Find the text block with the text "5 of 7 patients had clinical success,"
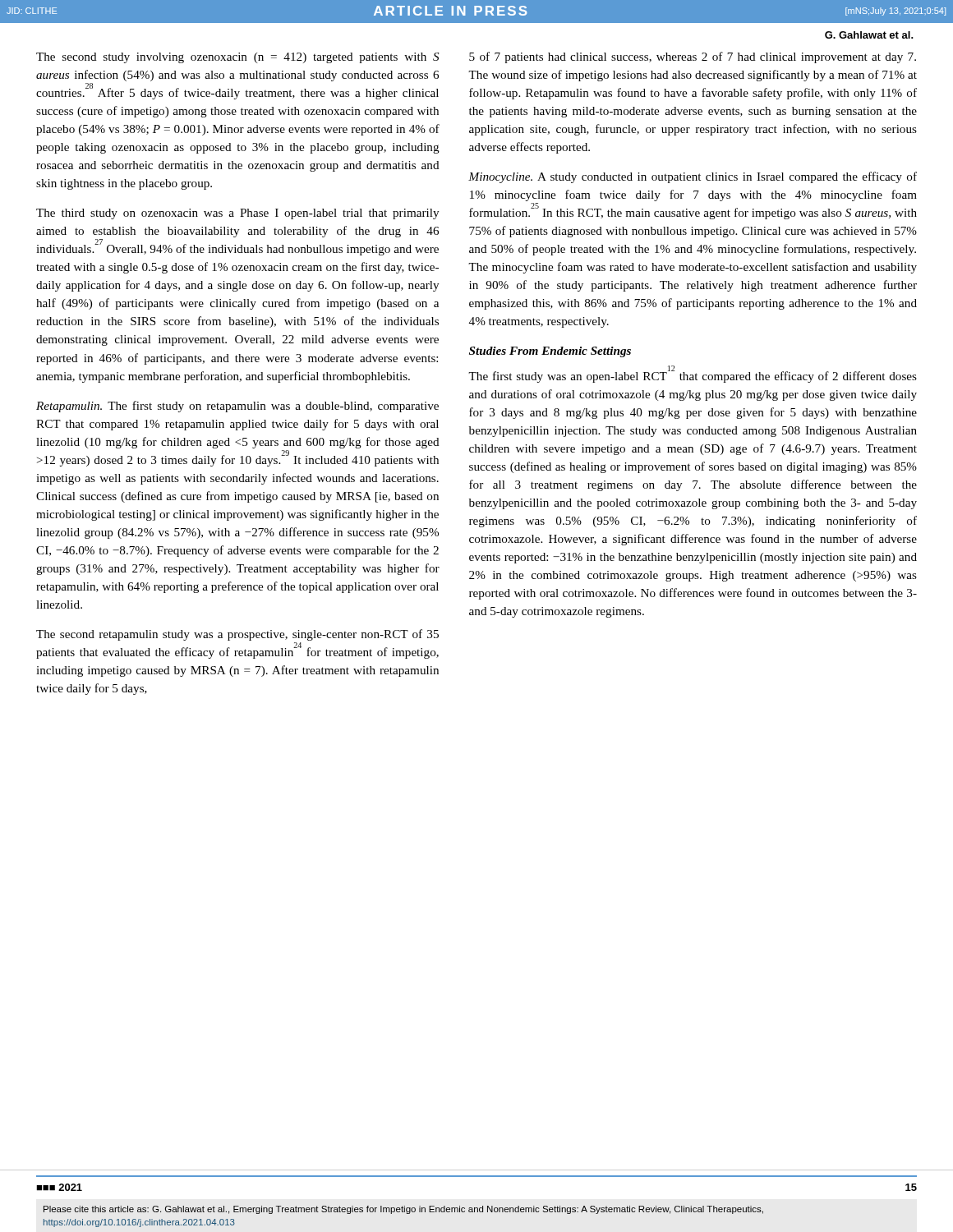 tap(693, 102)
